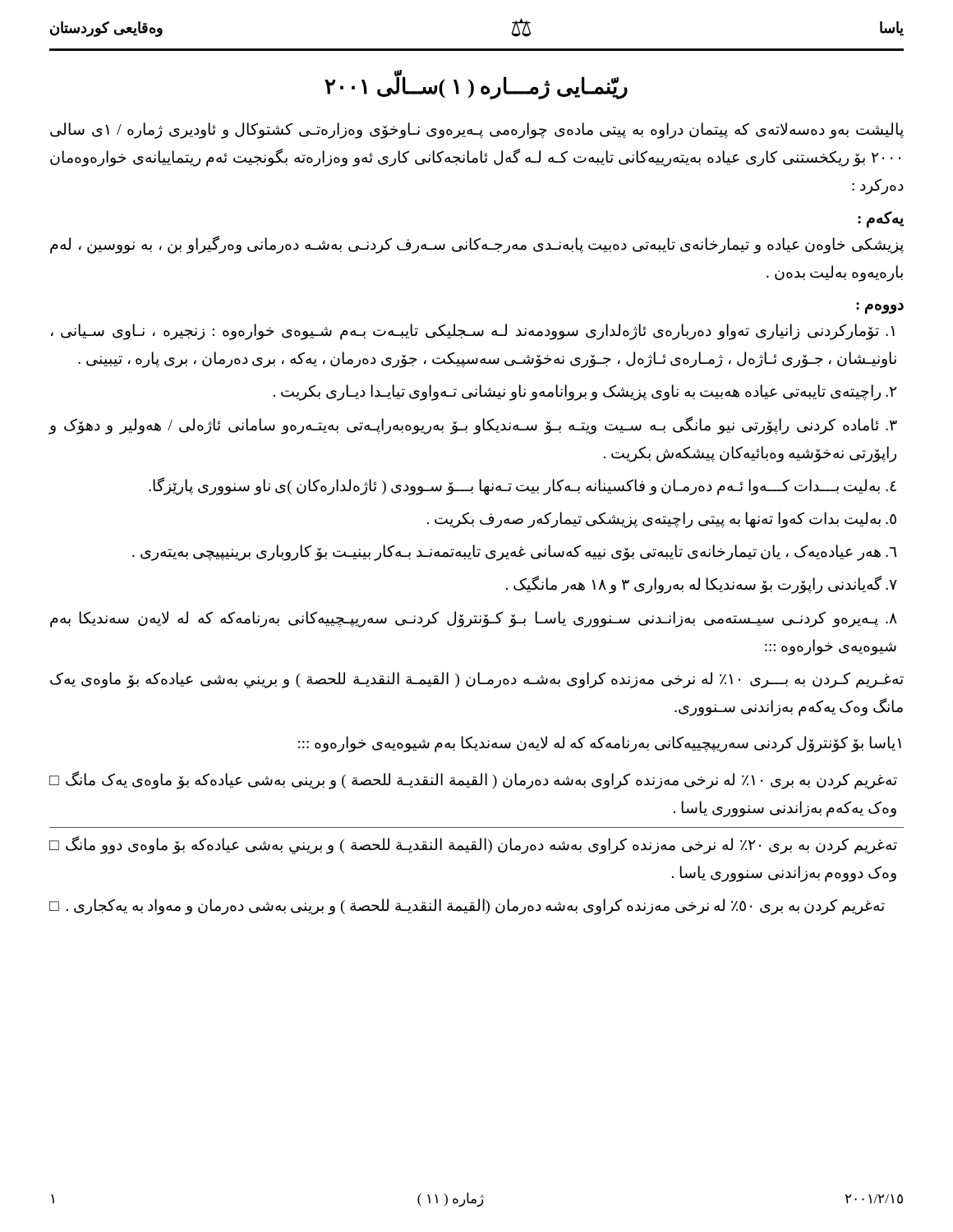Click on the title that says "ریّنمـایی ژمـــاره ( ١ )ســالّی ٢٠٠١"
The width and height of the screenshot is (953, 1232).
coord(476,87)
